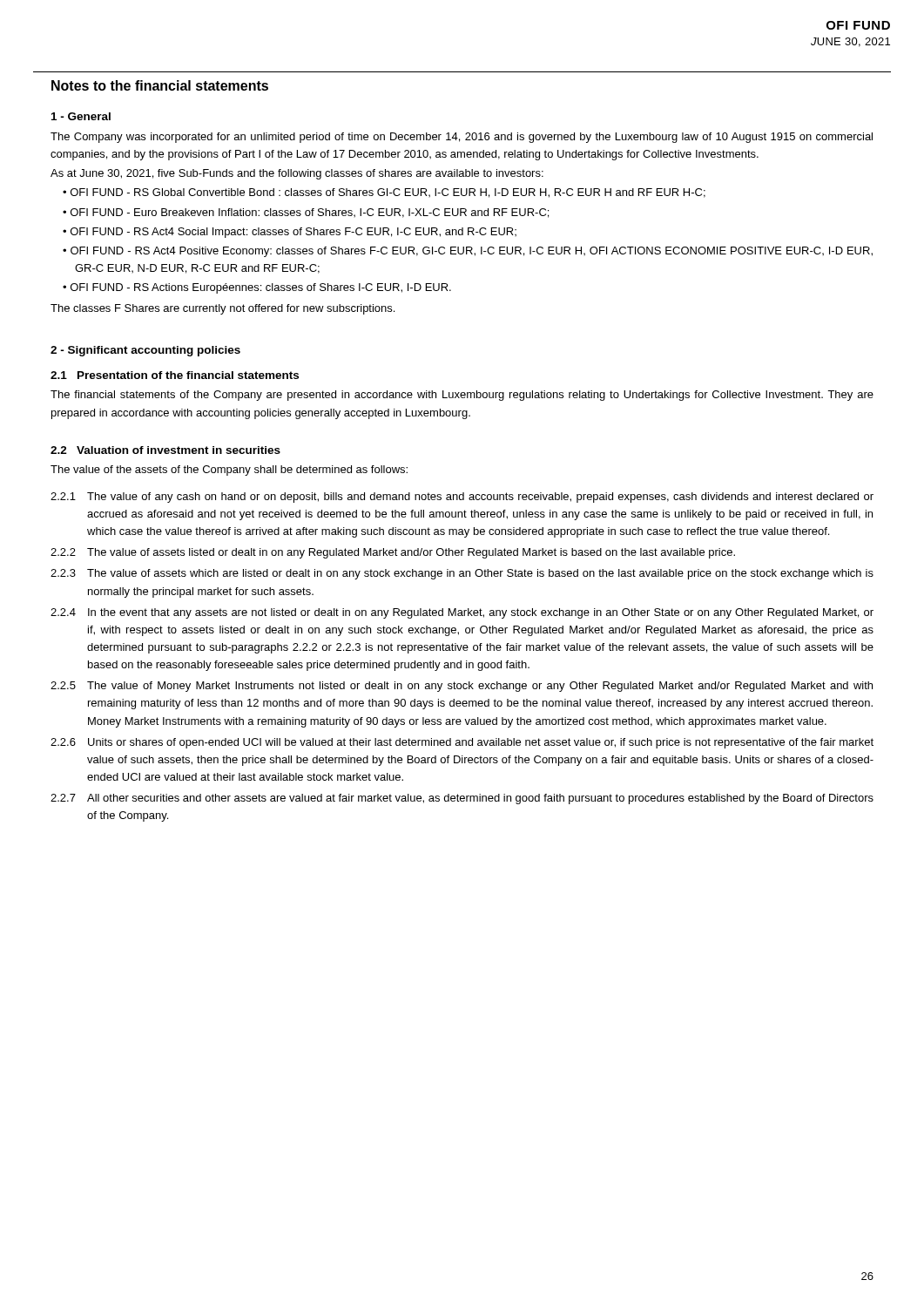Select the region starting "2 - Significant accounting"

point(146,350)
